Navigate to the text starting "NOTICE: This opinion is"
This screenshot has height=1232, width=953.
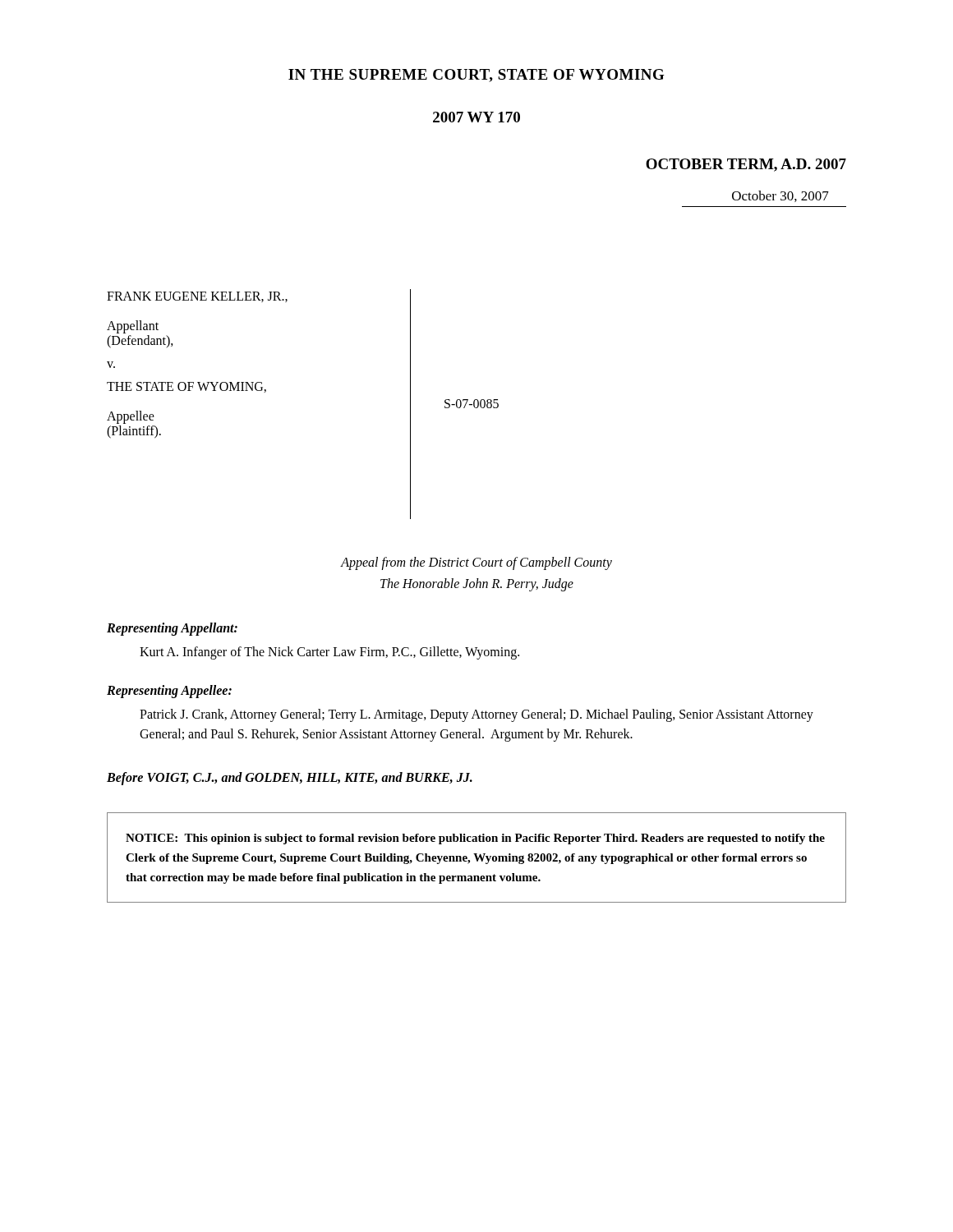click(x=475, y=858)
